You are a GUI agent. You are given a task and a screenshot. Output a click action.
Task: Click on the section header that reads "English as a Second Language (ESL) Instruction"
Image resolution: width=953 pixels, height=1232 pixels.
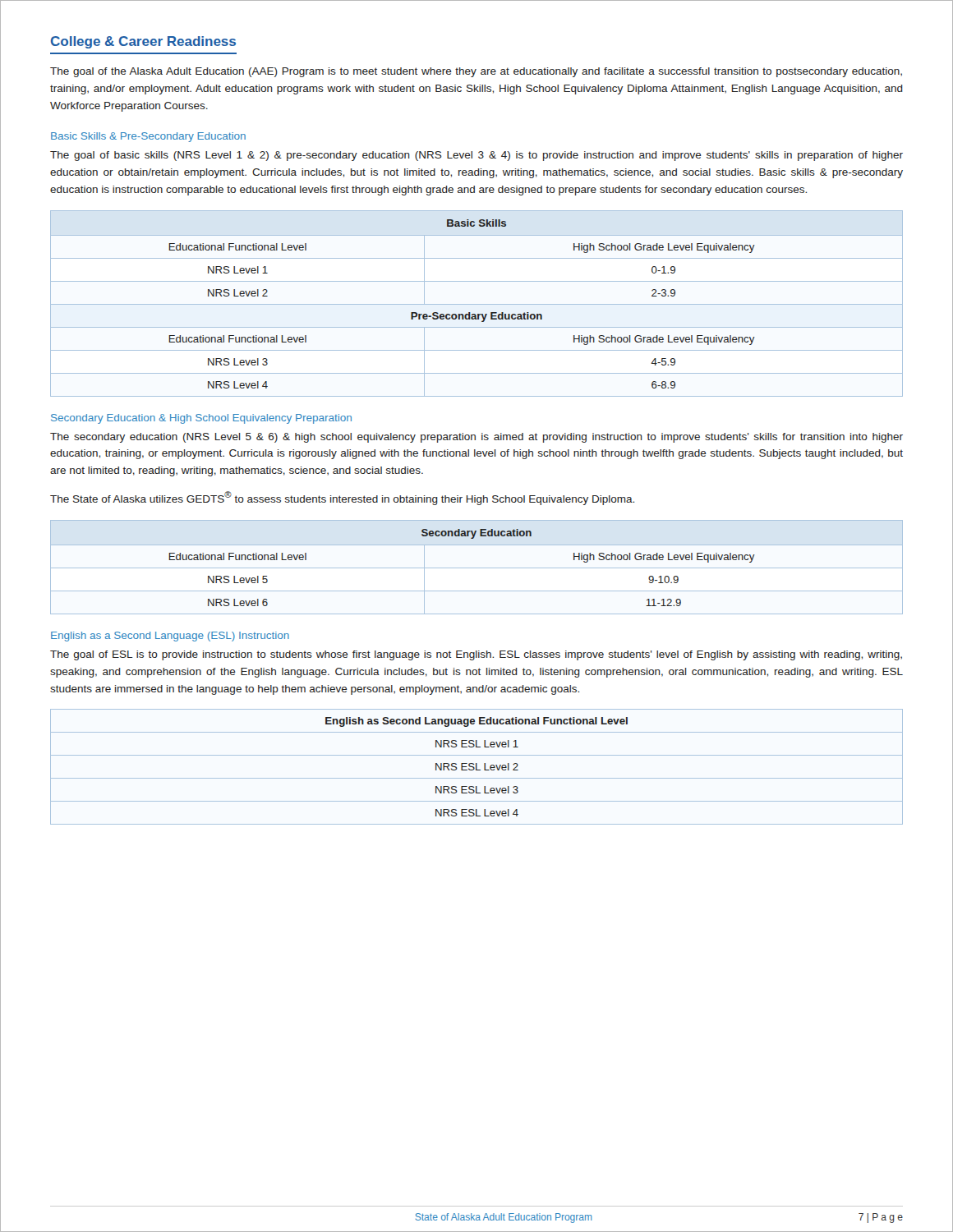[x=170, y=635]
